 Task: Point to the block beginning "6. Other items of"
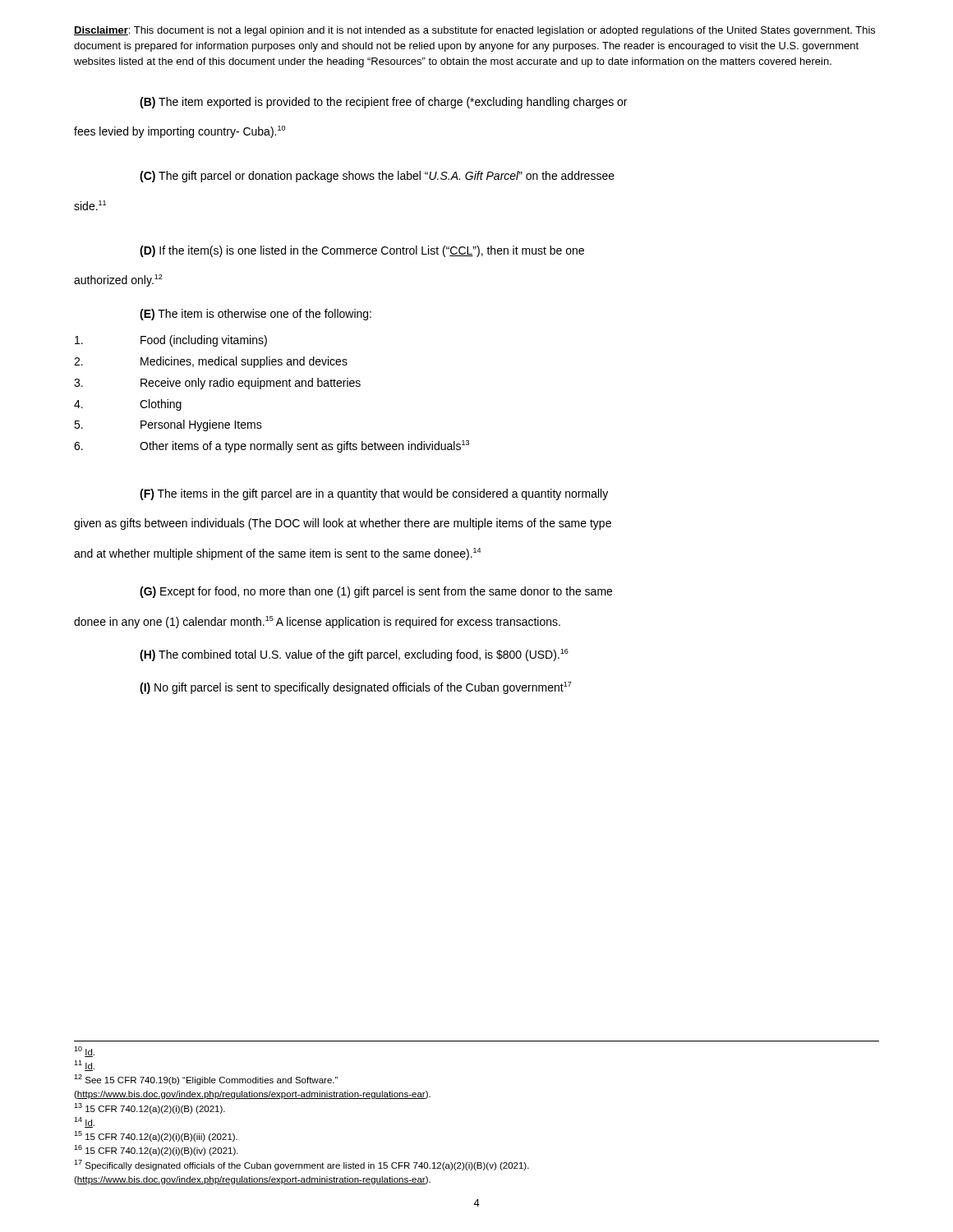coord(476,447)
